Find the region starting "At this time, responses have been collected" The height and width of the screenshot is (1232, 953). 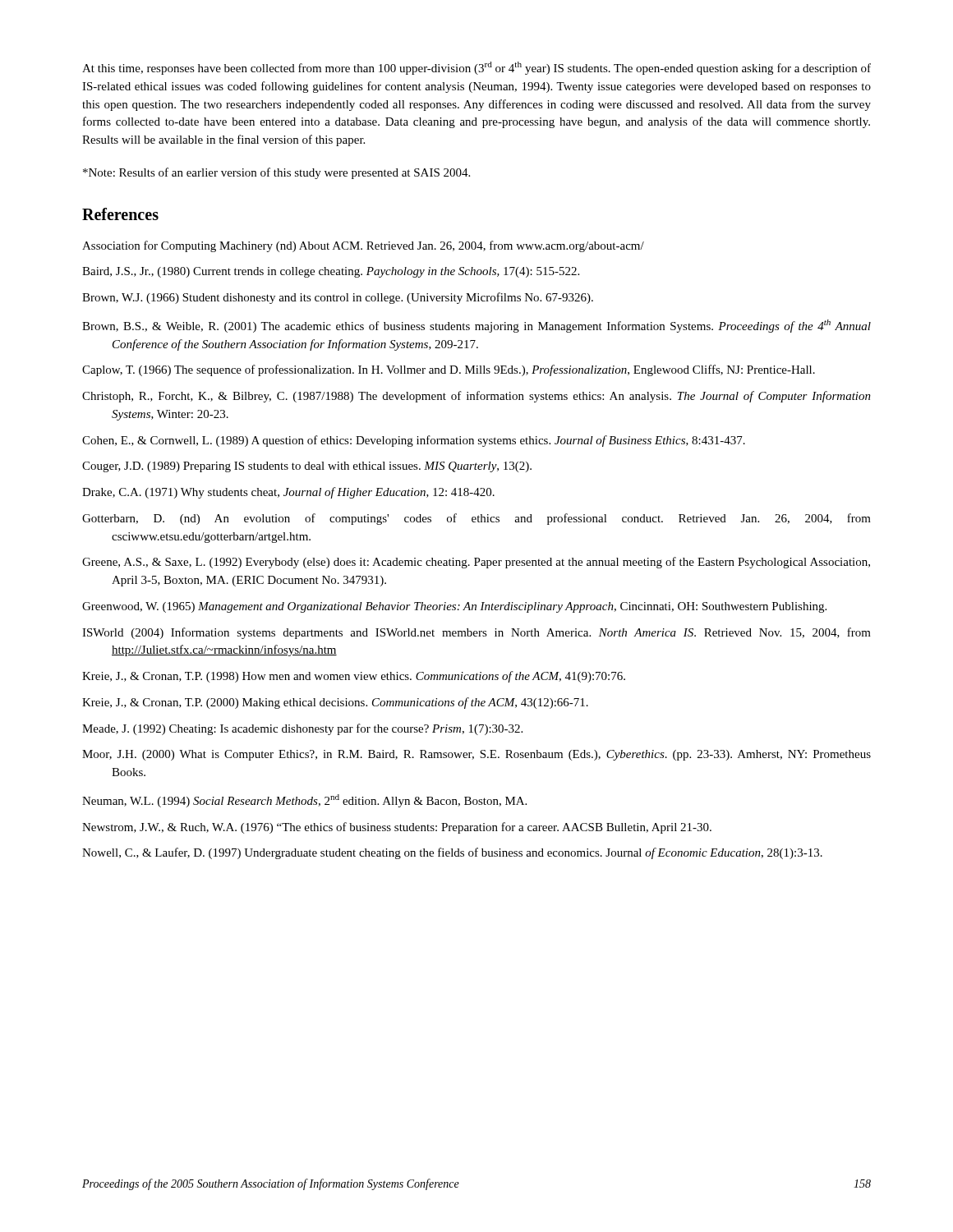476,103
